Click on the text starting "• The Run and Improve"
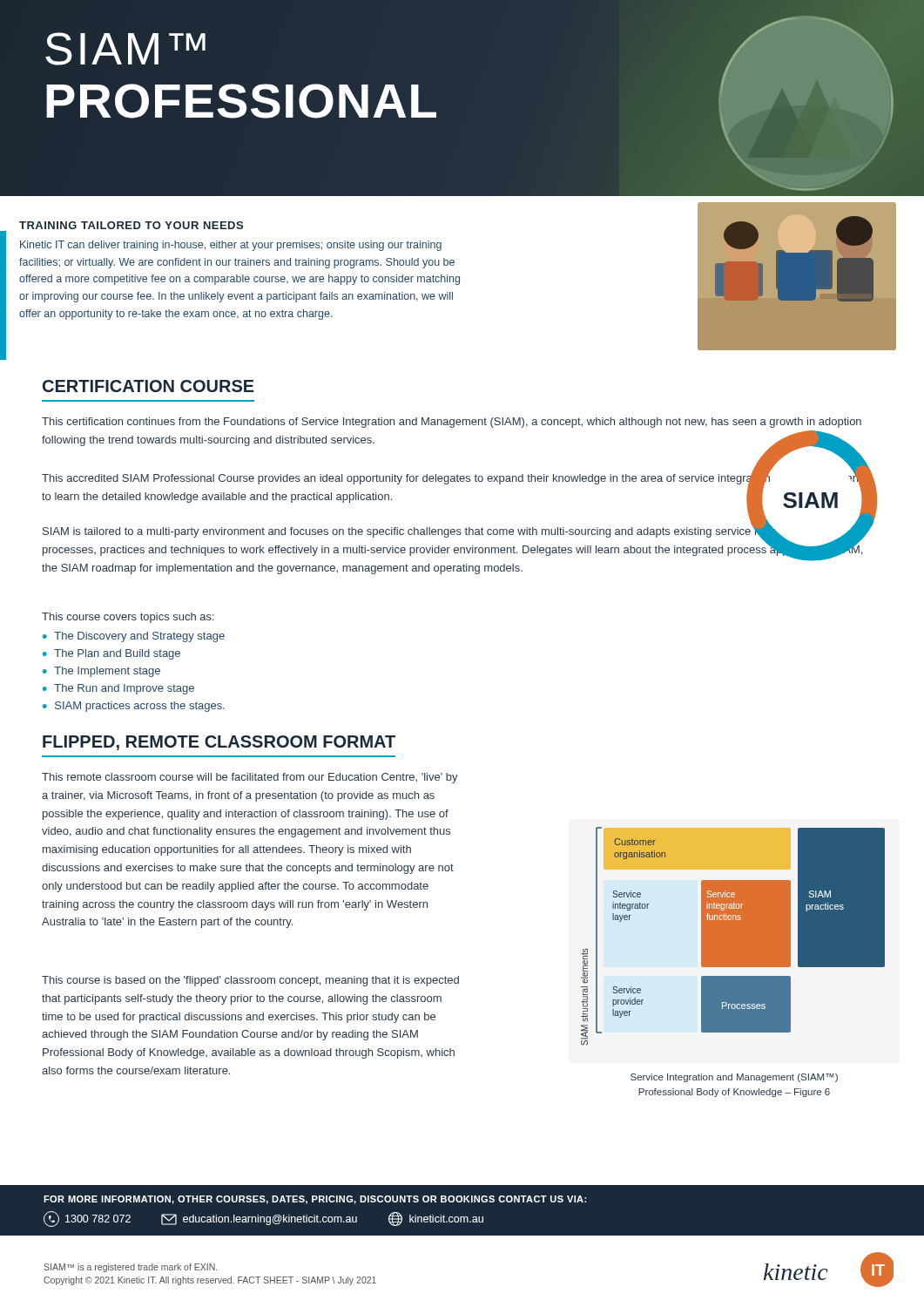The image size is (924, 1307). (x=118, y=690)
